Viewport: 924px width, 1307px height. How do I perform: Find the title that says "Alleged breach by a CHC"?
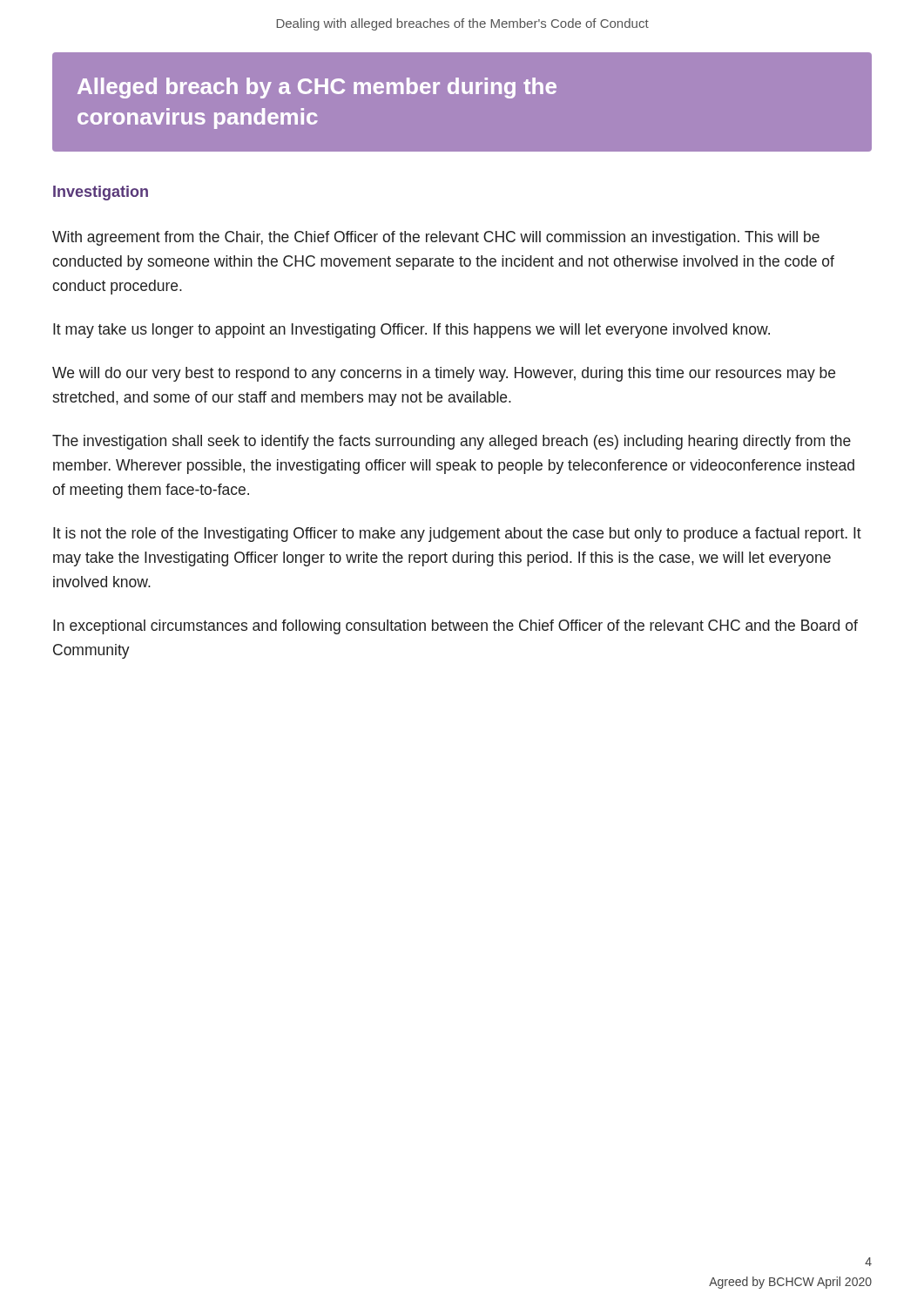[x=317, y=102]
